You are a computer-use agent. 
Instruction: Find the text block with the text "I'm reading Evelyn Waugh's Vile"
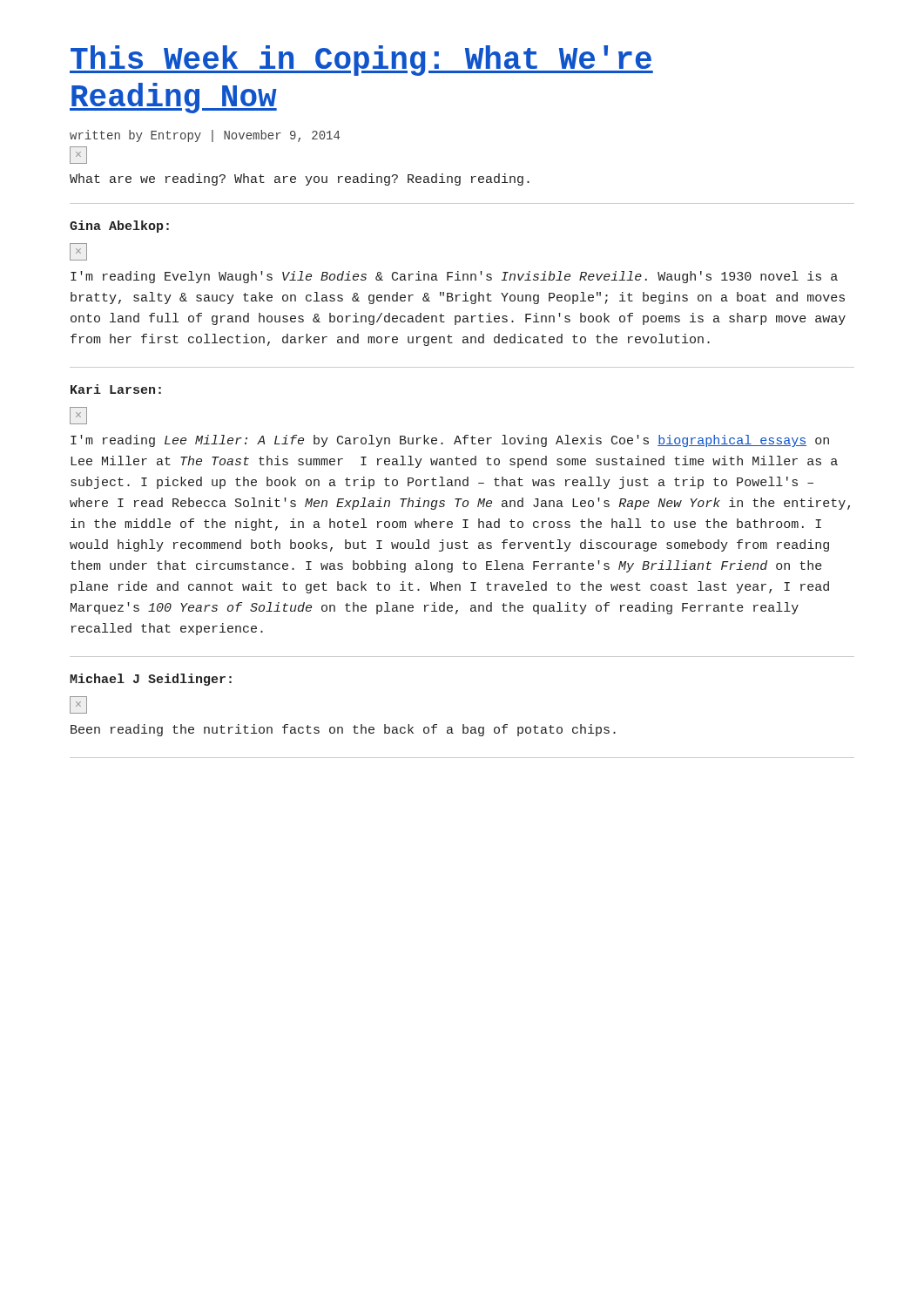tap(458, 309)
